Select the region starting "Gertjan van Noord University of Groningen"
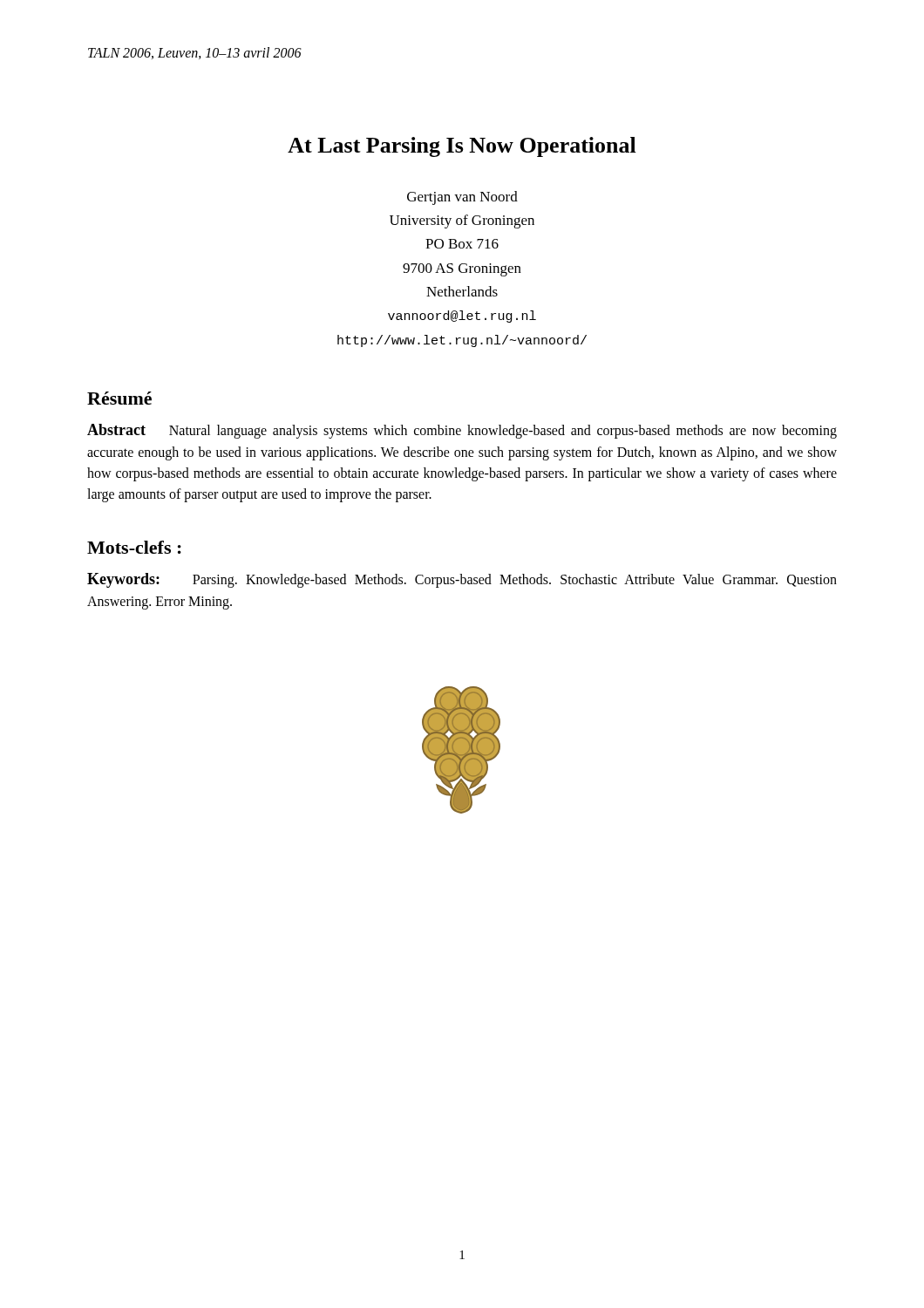This screenshot has height=1308, width=924. point(462,269)
